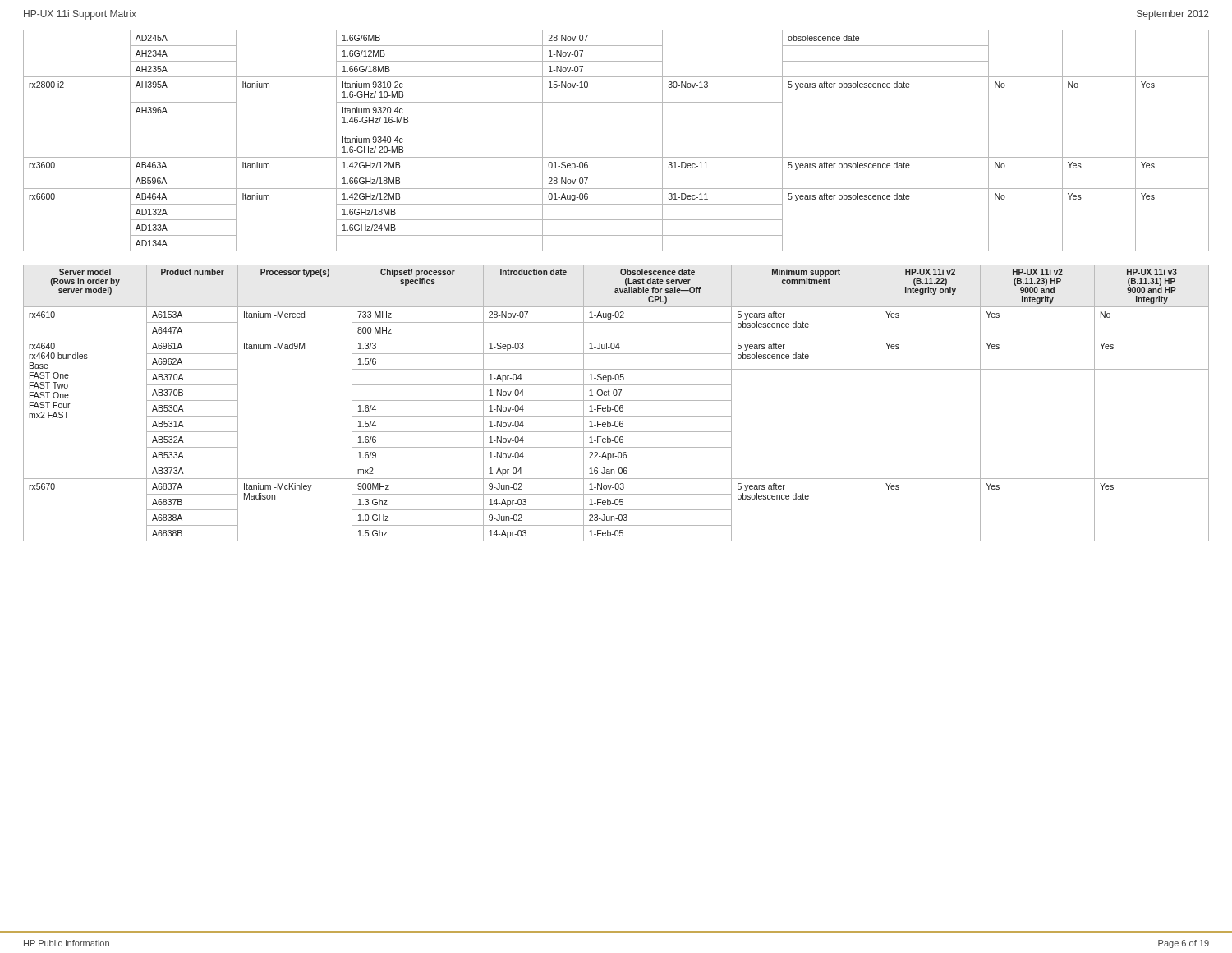Viewport: 1232px width, 953px height.
Task: Click on the table containing "800 MHz"
Action: 616,403
